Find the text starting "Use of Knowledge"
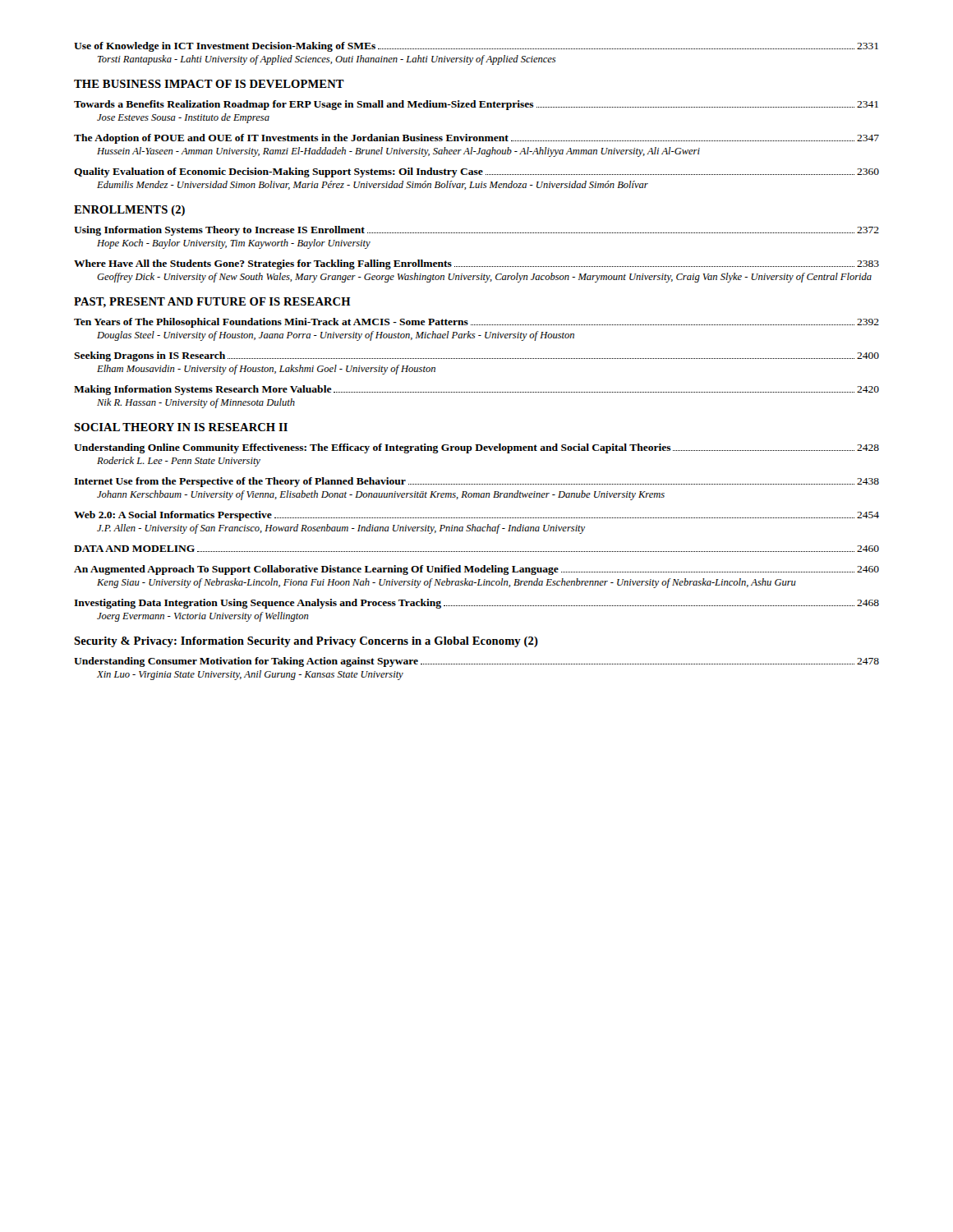 [x=476, y=53]
